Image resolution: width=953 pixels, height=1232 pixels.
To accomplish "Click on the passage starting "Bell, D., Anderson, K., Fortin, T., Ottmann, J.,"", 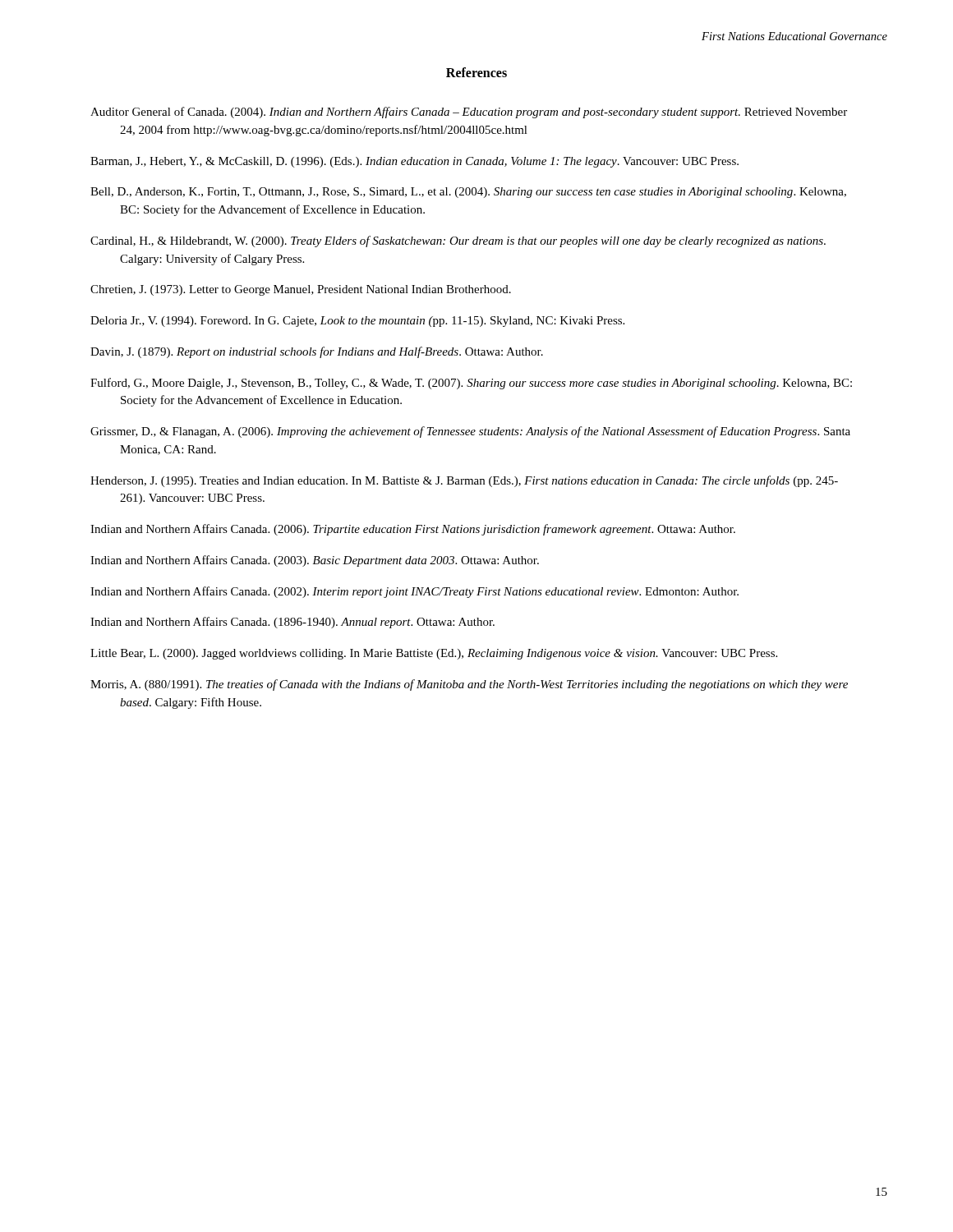I will (x=476, y=201).
